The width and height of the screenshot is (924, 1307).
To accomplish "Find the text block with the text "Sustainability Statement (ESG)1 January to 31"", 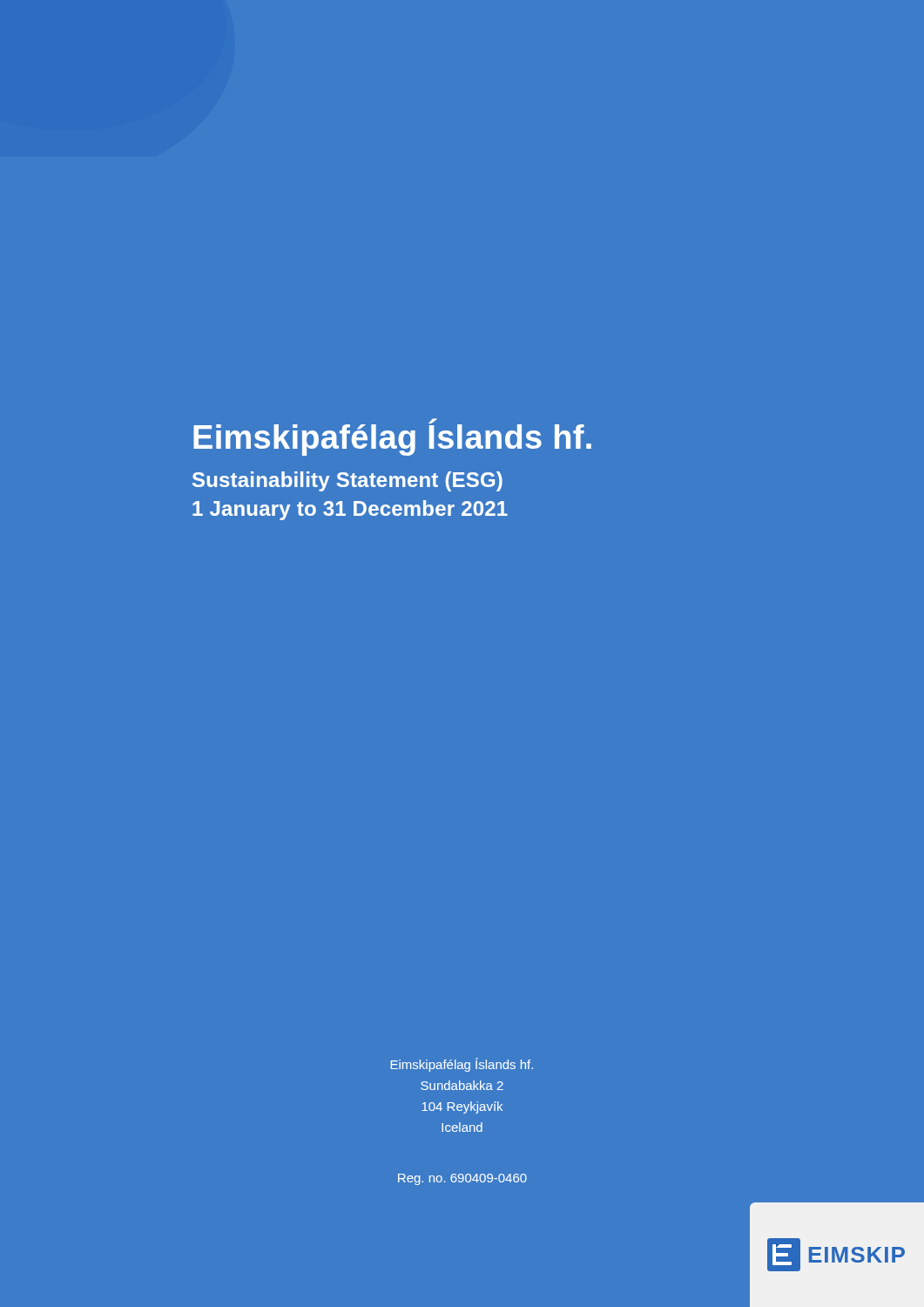I will point(462,494).
